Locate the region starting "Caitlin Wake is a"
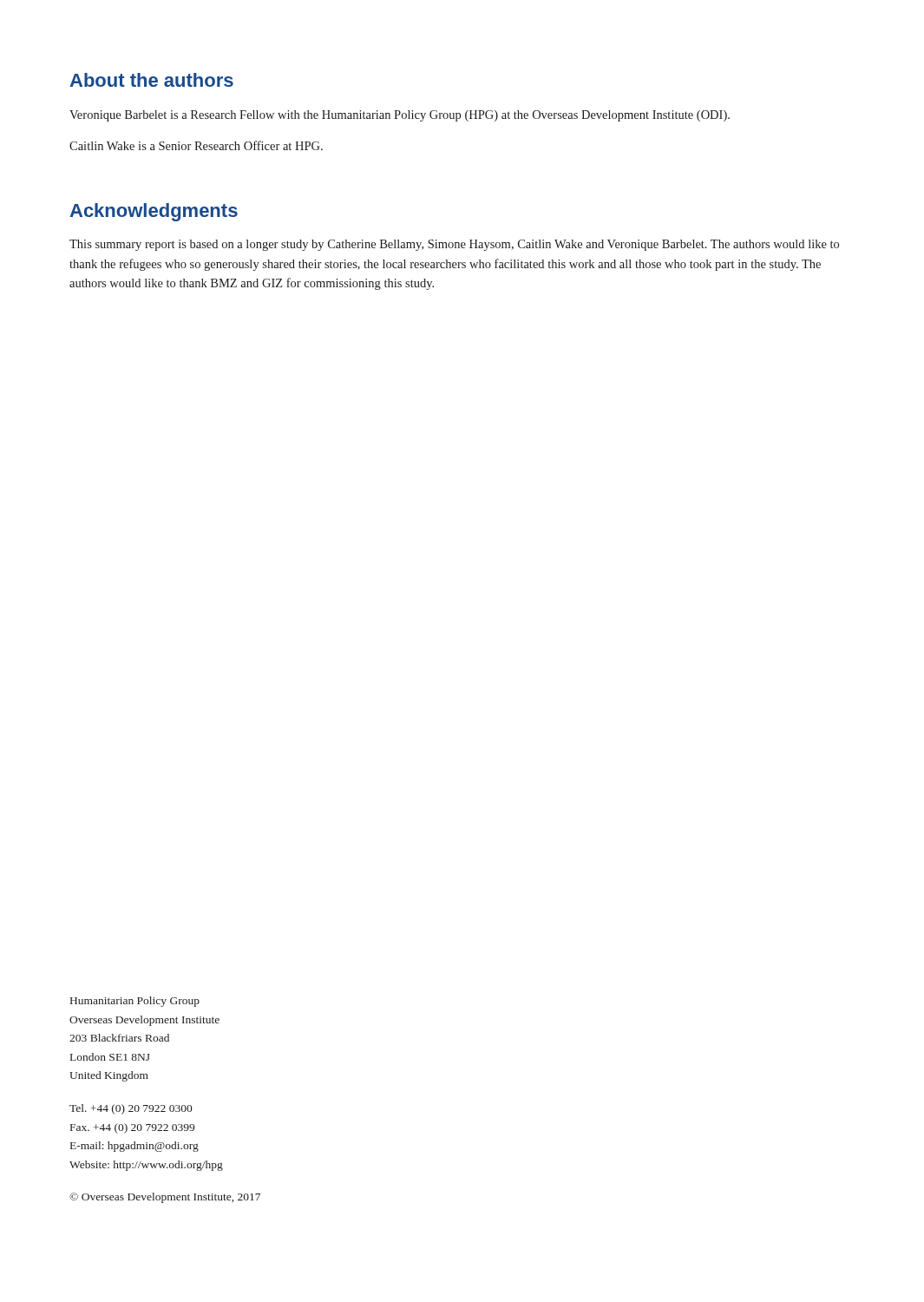 [x=196, y=145]
